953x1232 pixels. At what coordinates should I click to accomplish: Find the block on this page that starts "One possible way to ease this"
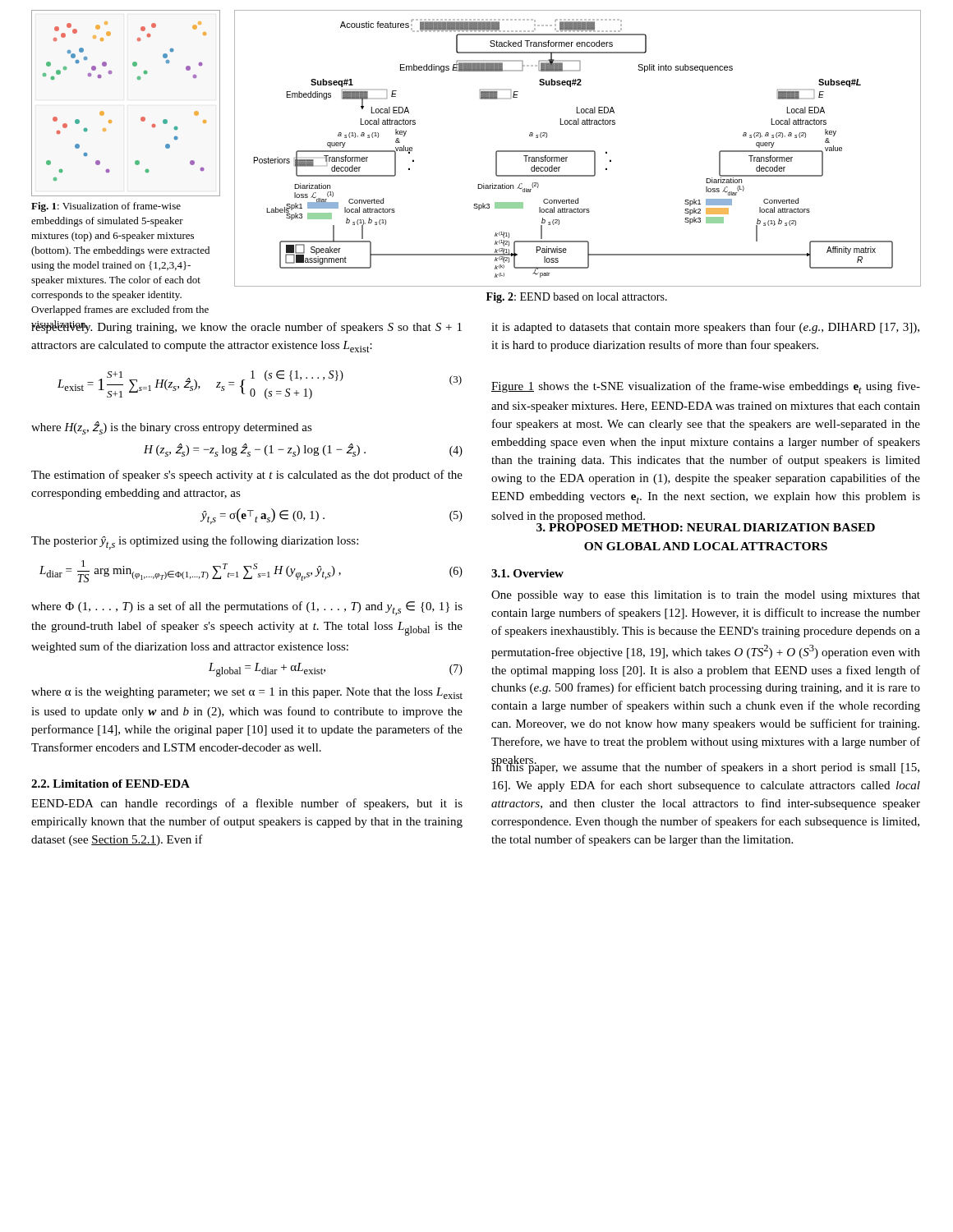(x=706, y=677)
